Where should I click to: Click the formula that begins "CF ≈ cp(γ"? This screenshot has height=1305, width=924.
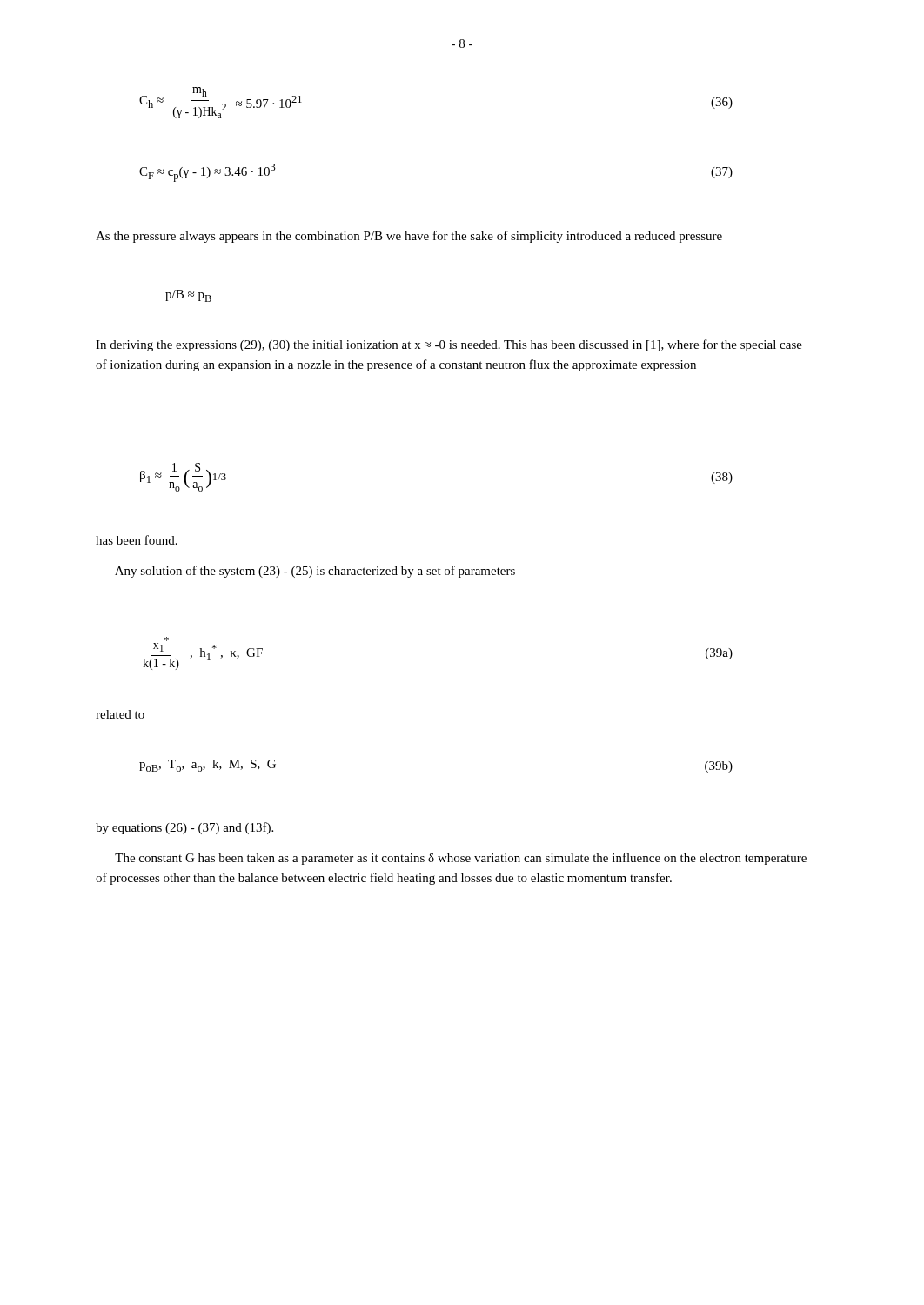(x=209, y=173)
